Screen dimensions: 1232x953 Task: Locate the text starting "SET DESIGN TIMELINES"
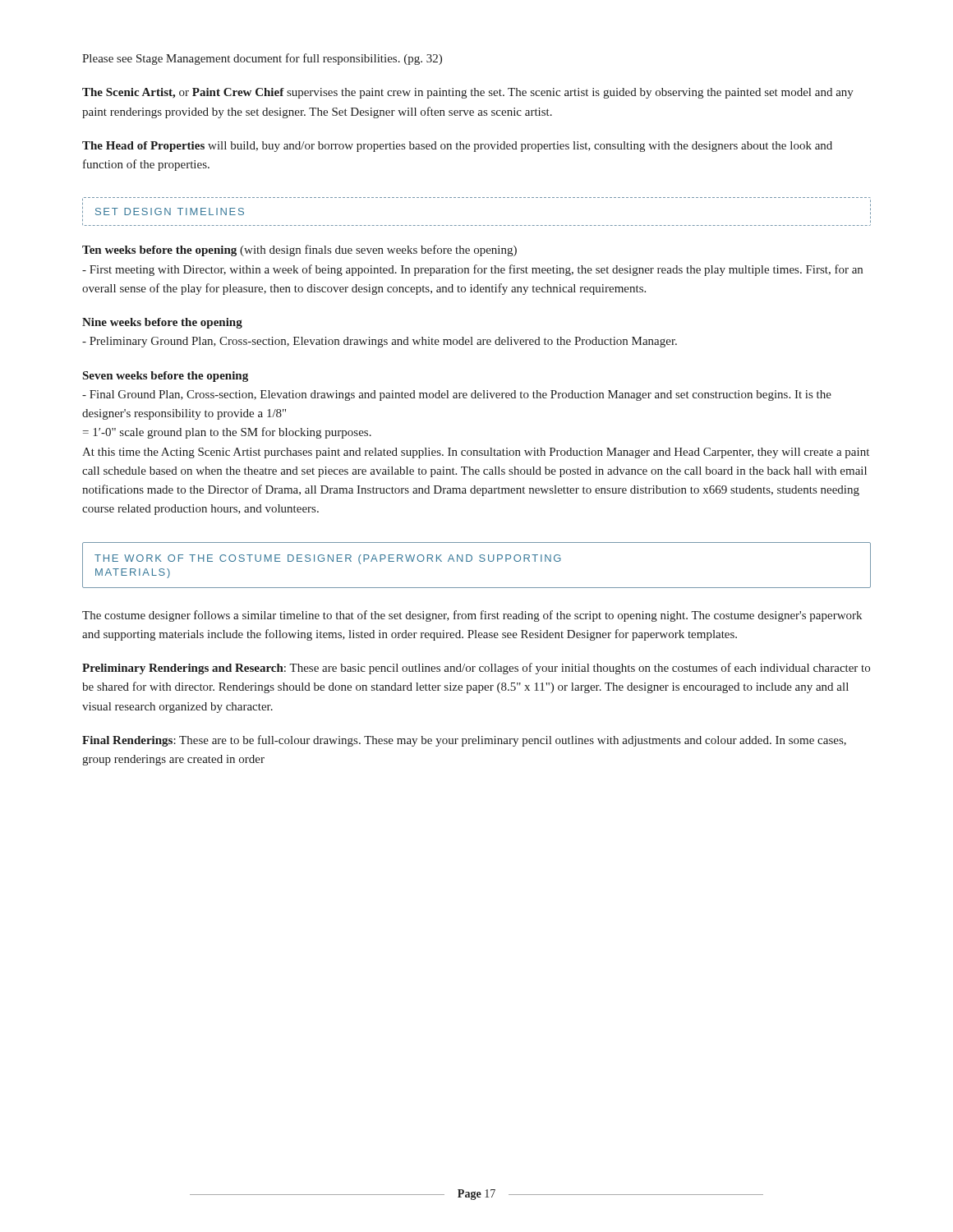coord(476,212)
